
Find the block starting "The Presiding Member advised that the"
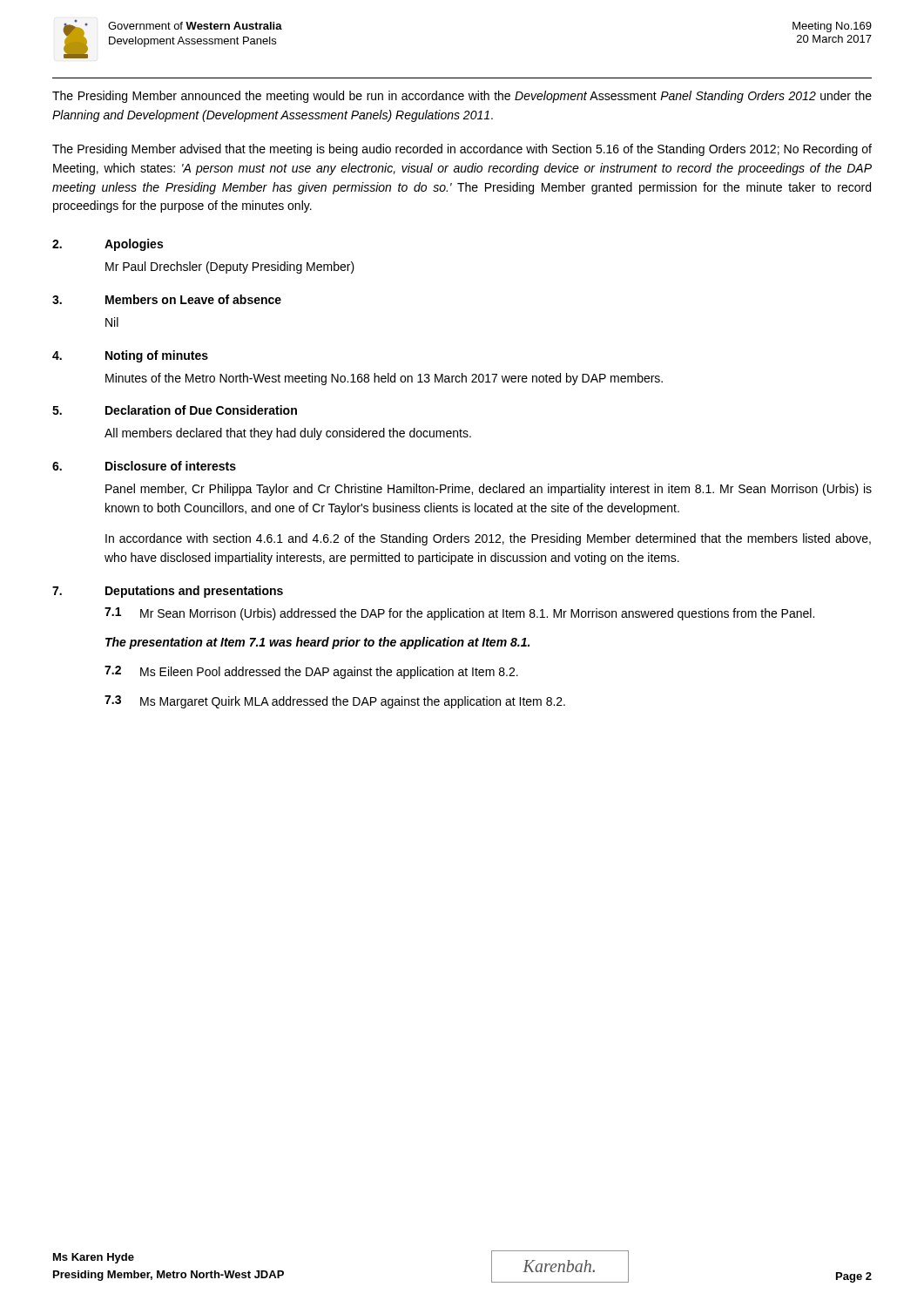(x=462, y=178)
